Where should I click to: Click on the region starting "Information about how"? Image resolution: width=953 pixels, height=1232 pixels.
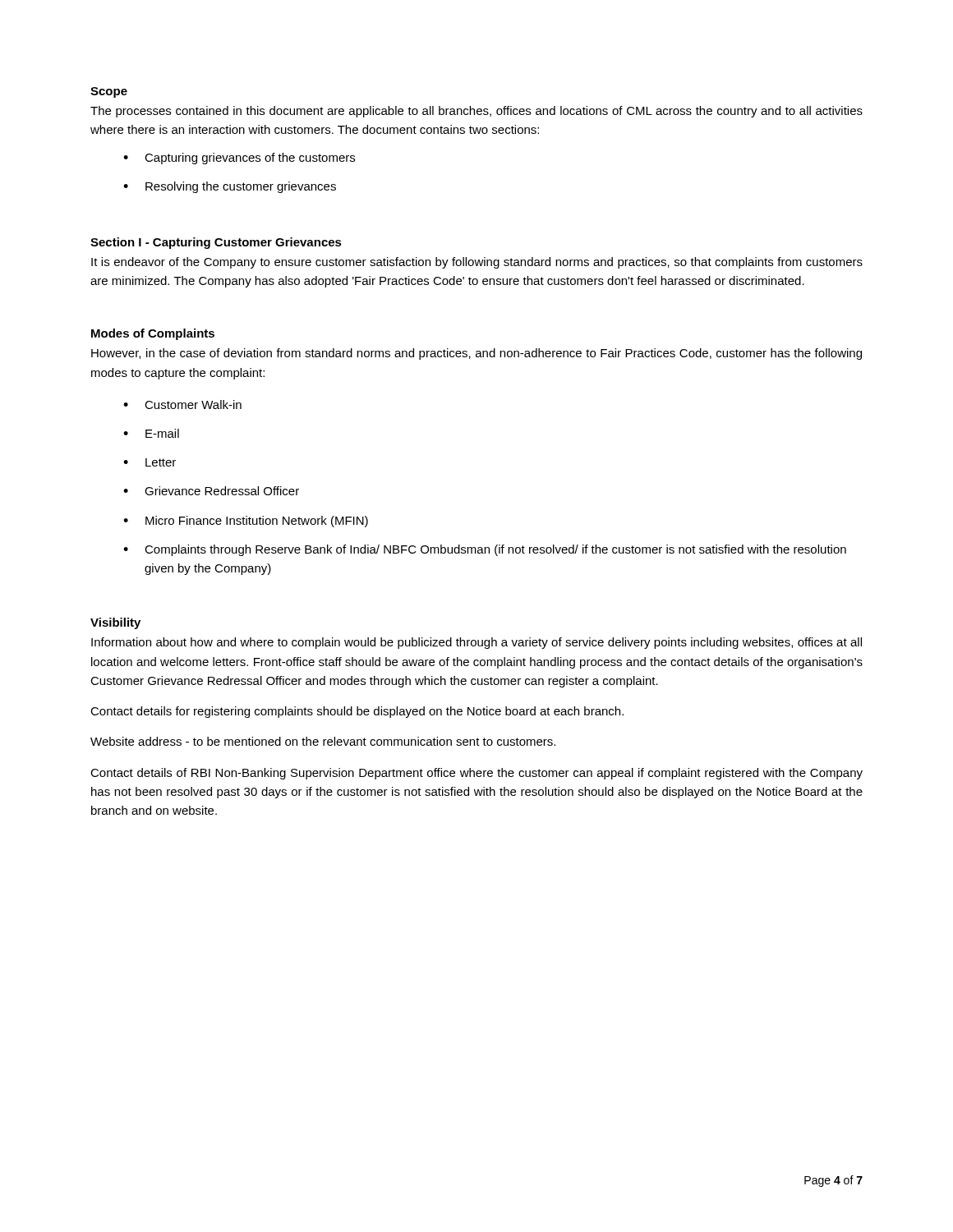pyautogui.click(x=476, y=661)
